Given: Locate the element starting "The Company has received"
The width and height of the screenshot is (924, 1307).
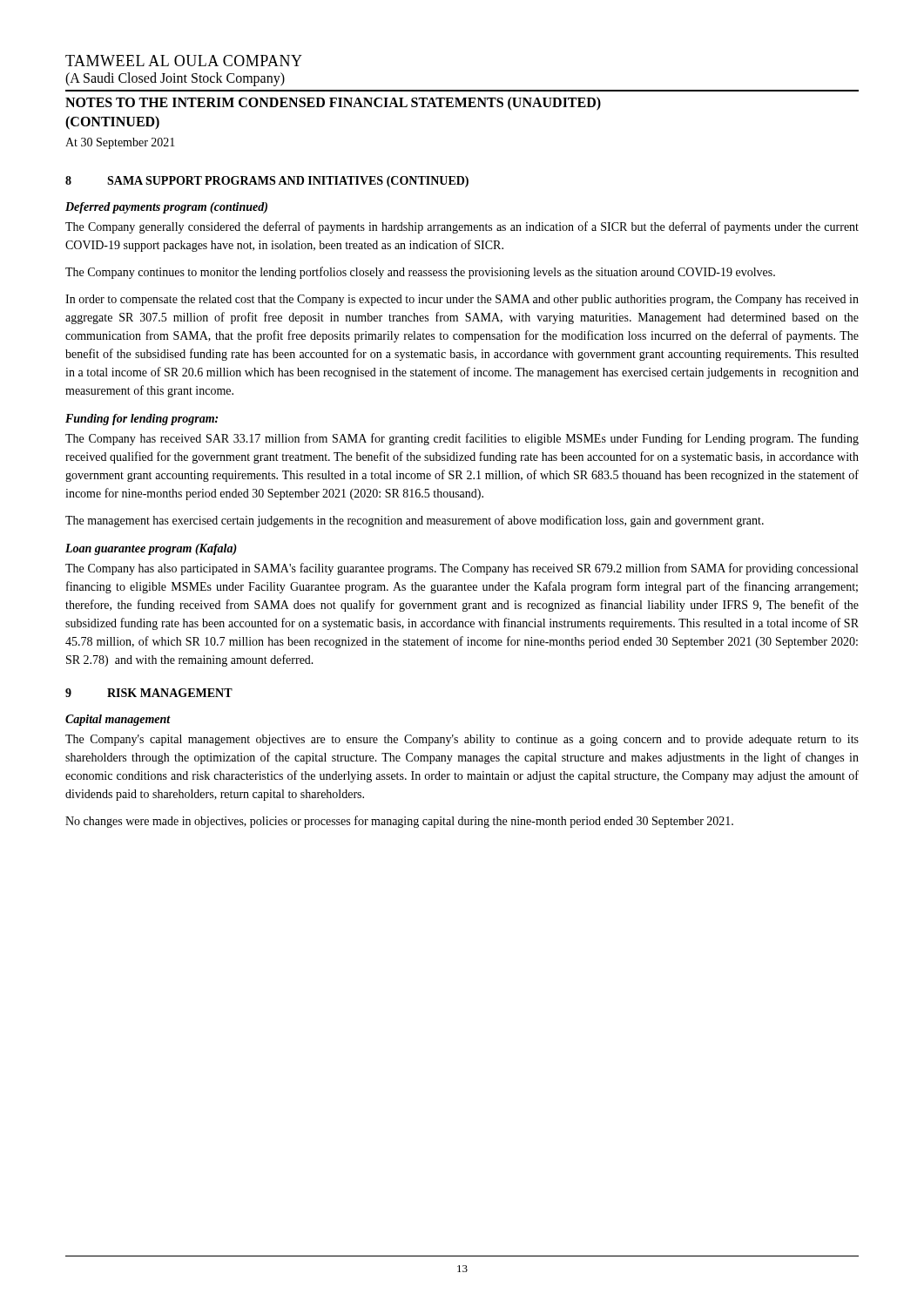Looking at the screenshot, I should click(462, 466).
